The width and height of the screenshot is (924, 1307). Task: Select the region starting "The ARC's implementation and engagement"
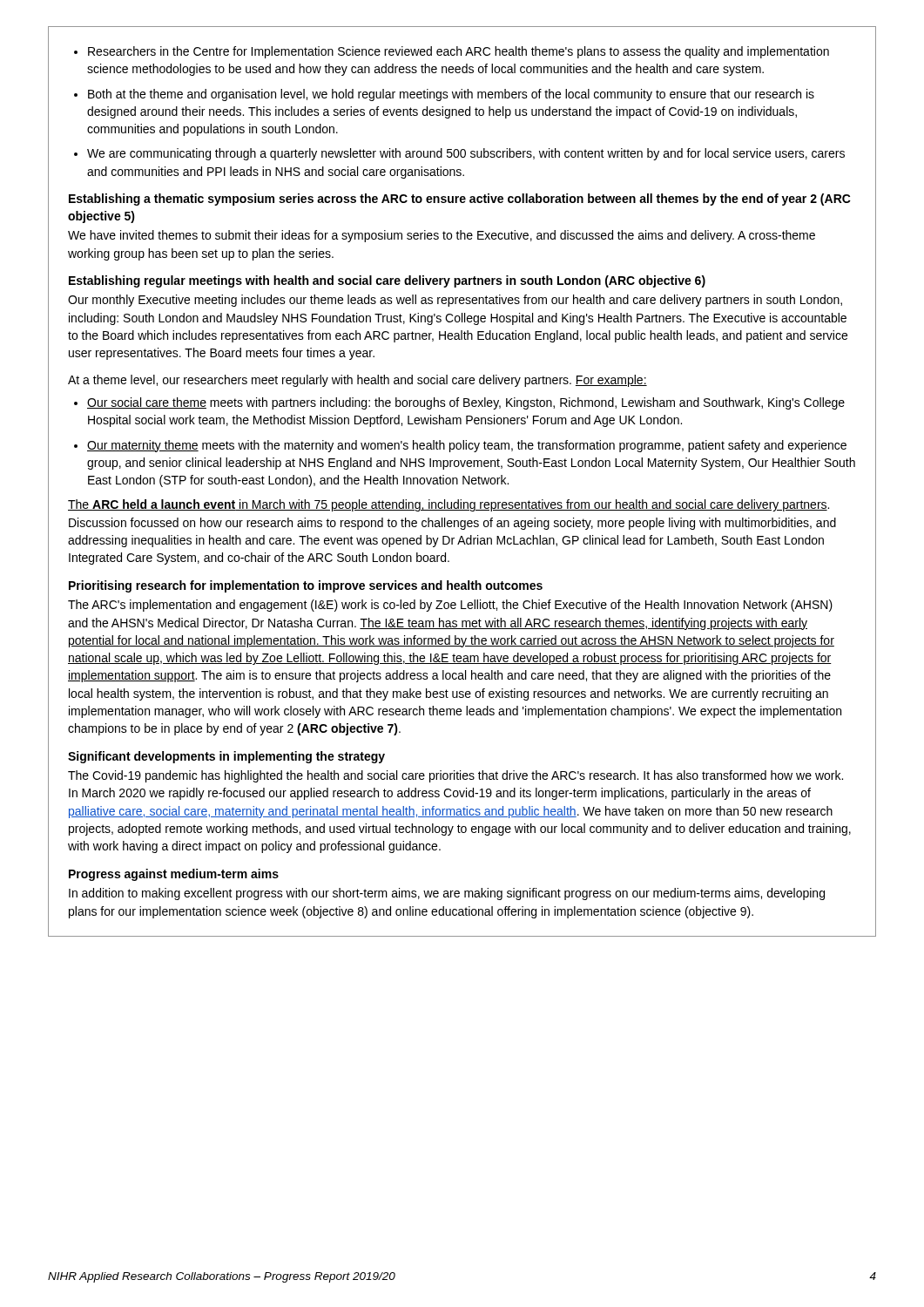pyautogui.click(x=455, y=667)
